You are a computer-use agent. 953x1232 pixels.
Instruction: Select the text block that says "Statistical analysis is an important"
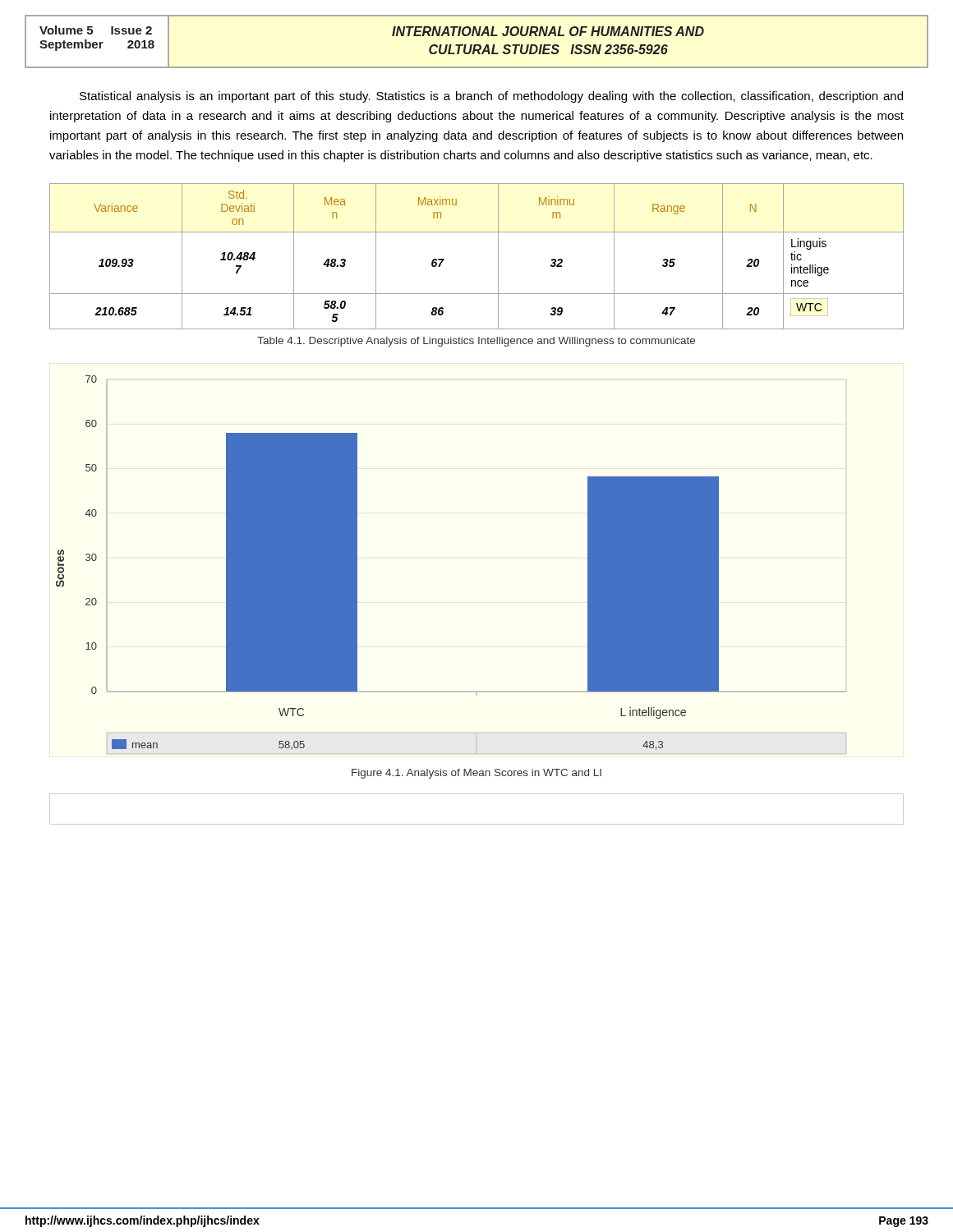[476, 125]
